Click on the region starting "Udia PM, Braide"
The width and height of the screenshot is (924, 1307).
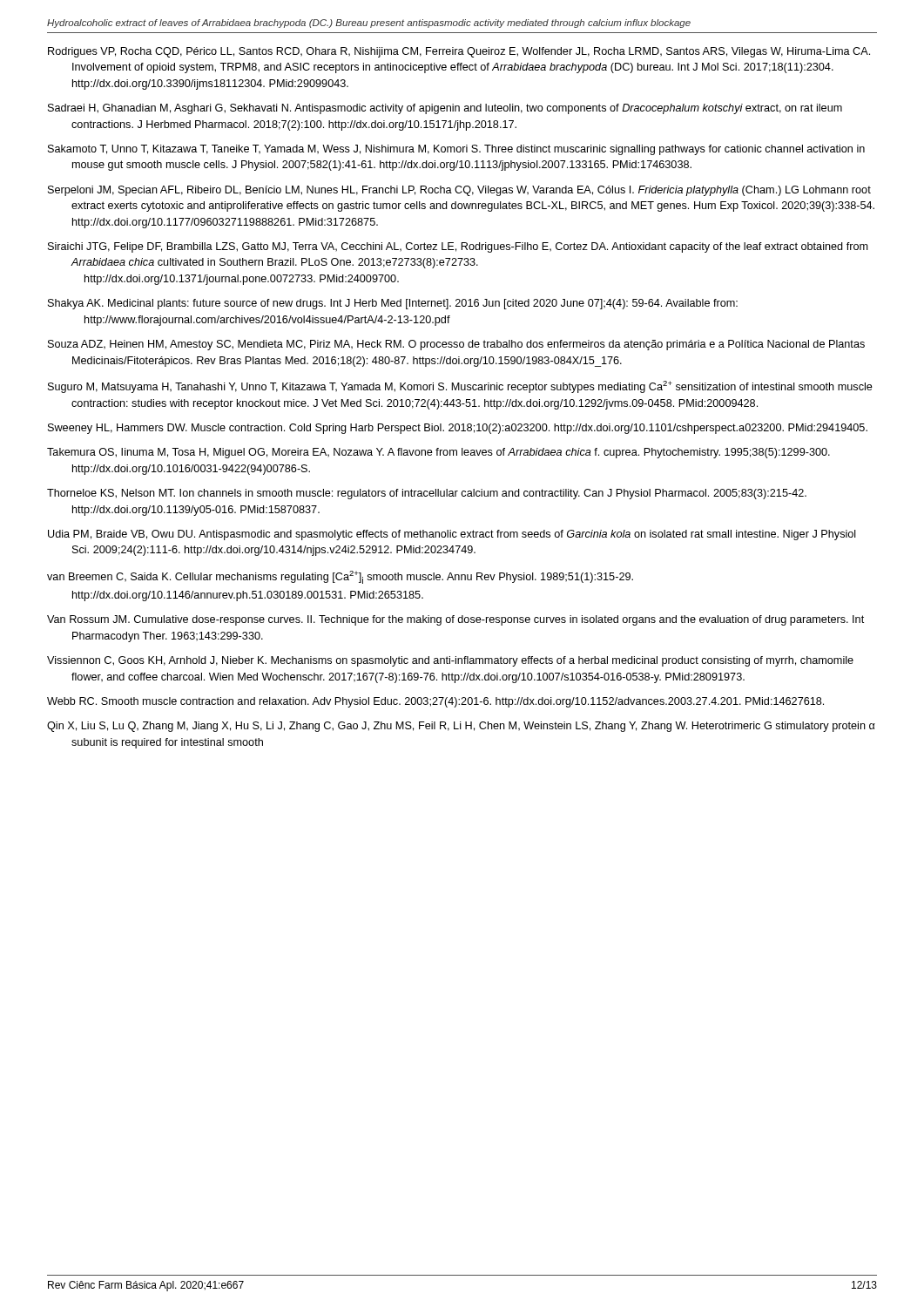coord(452,542)
